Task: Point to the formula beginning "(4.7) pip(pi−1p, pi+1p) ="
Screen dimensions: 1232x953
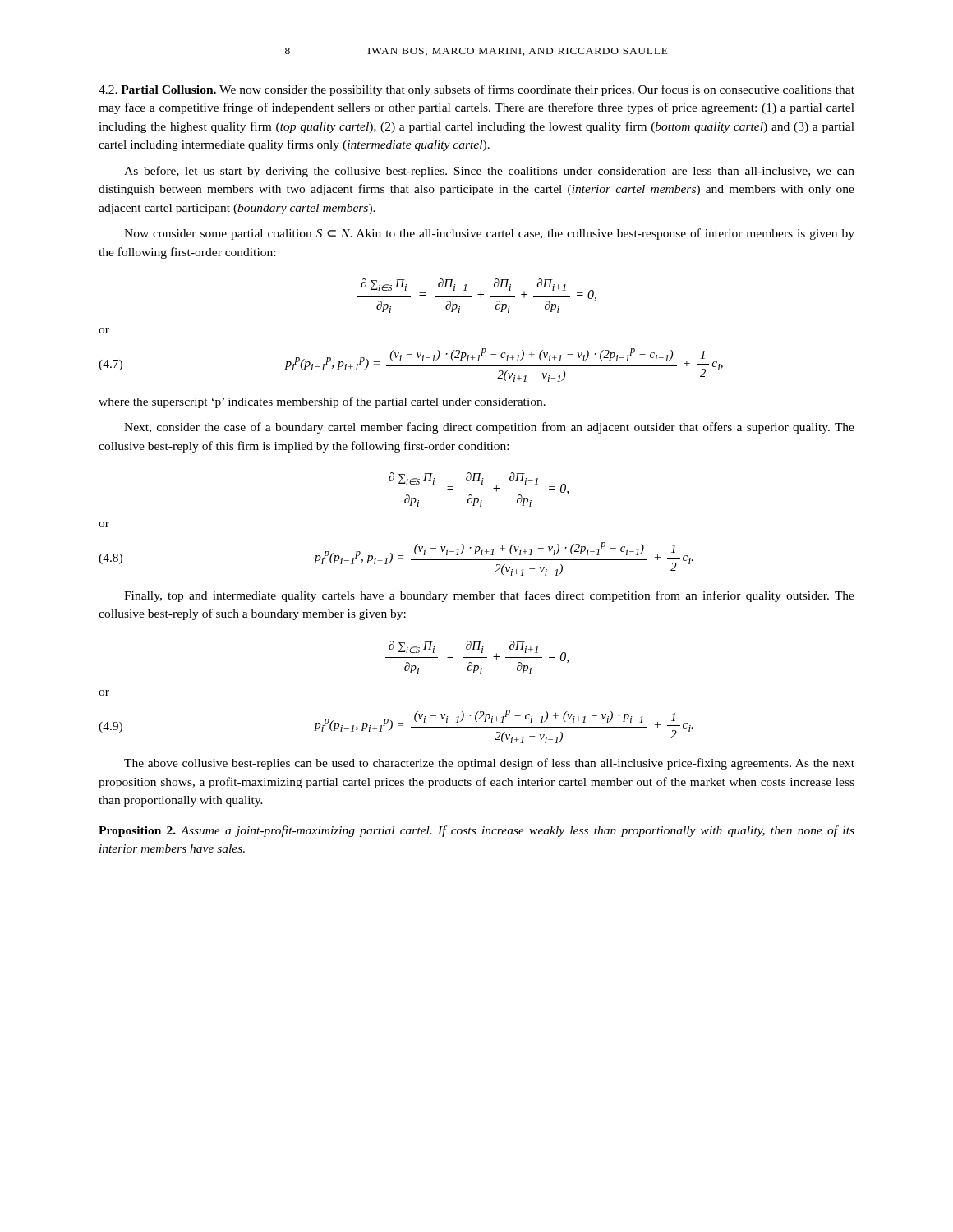Action: [x=476, y=364]
